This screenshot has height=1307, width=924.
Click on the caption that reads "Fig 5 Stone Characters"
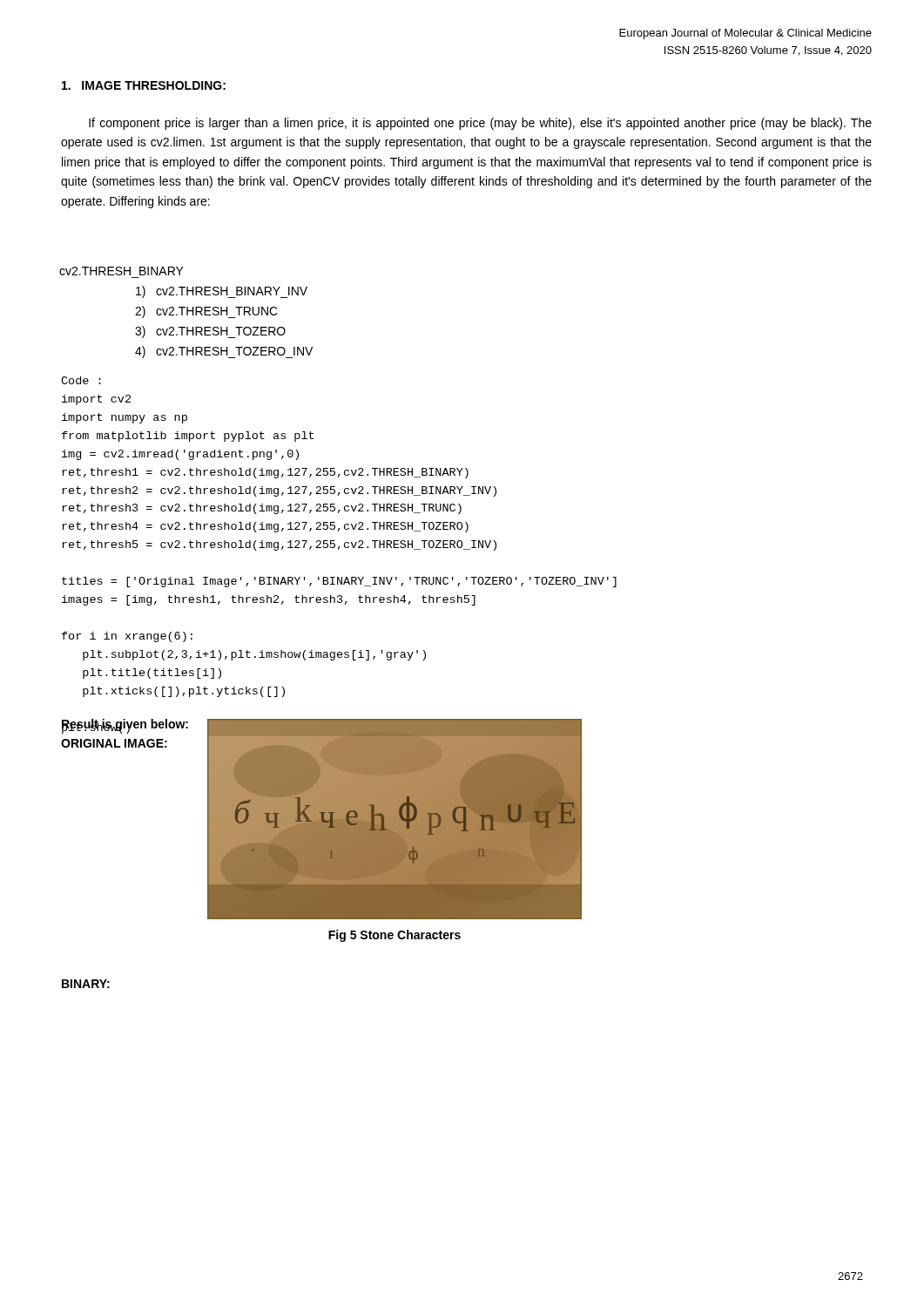[395, 935]
